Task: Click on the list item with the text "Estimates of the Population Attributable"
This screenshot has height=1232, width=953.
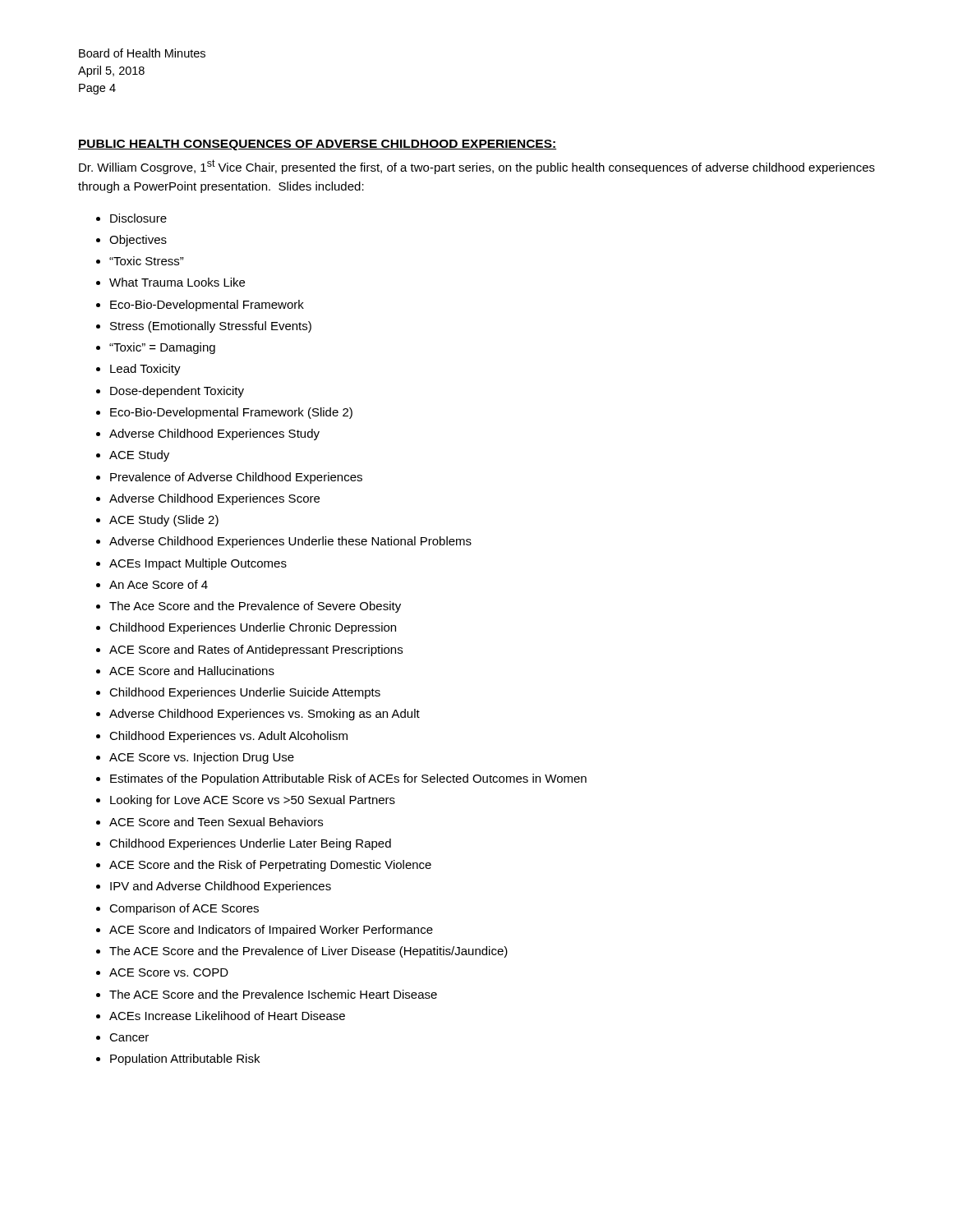Action: click(x=348, y=778)
